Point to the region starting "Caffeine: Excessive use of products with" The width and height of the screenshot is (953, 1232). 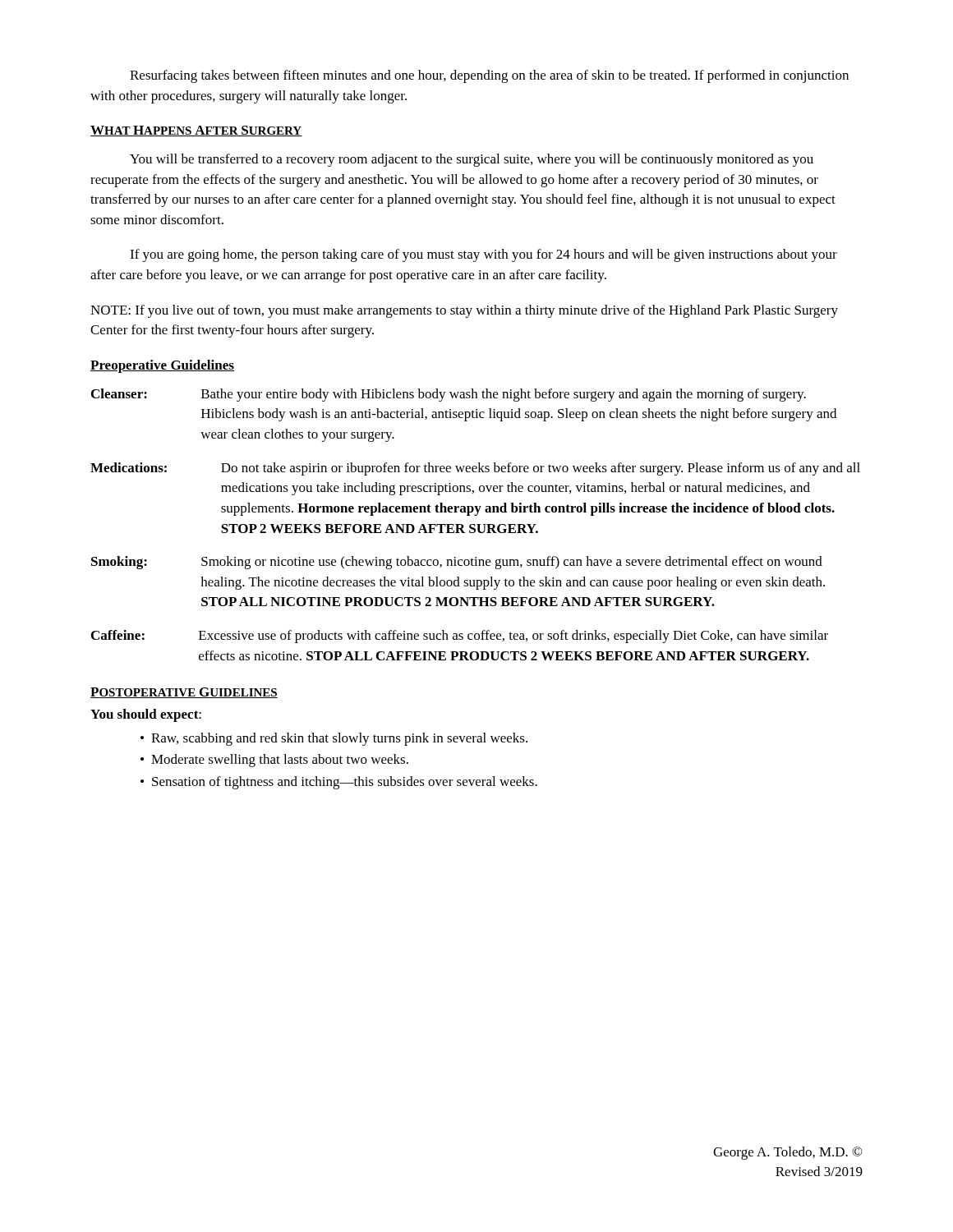coord(476,646)
